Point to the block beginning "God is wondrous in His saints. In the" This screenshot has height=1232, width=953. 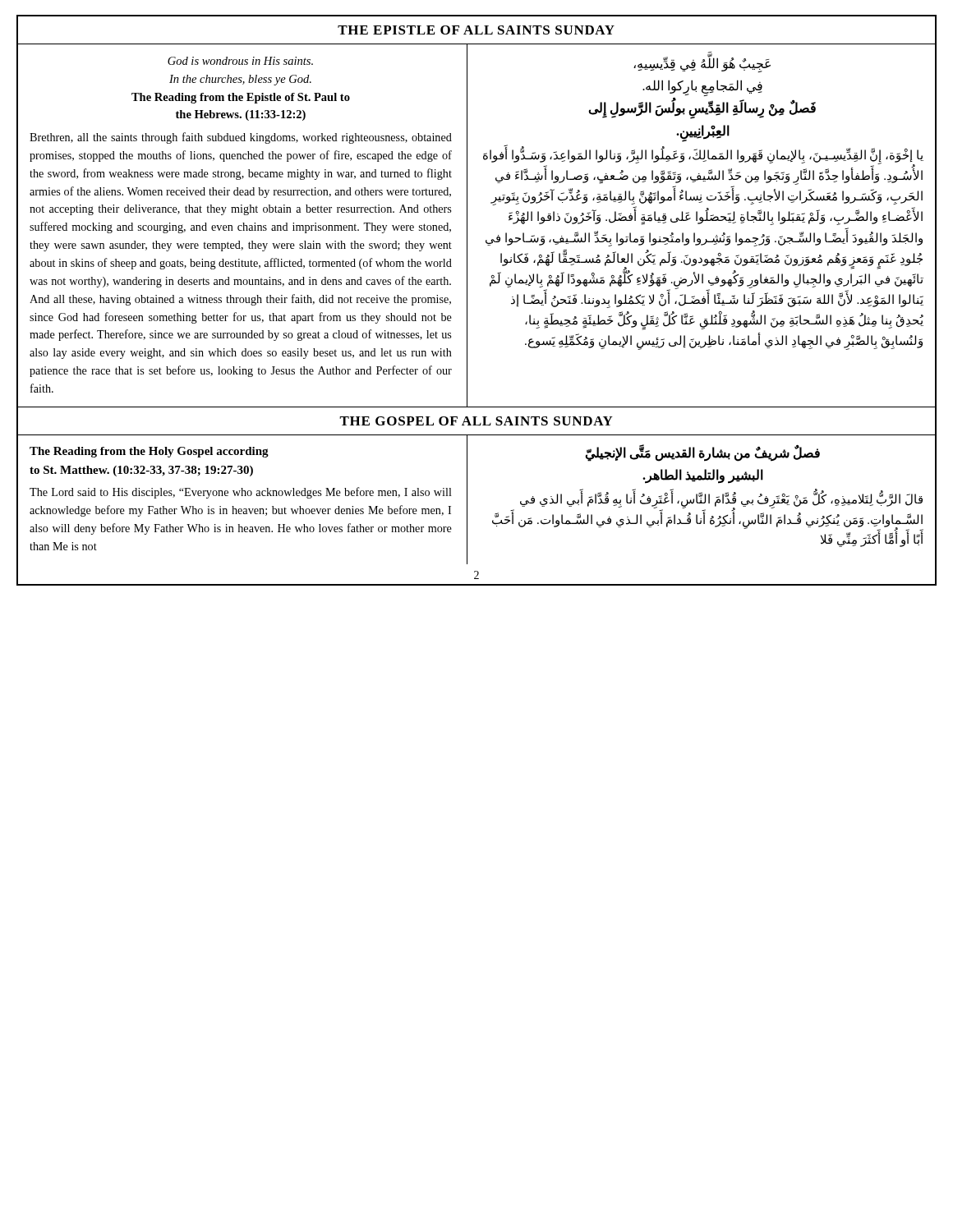(x=241, y=88)
